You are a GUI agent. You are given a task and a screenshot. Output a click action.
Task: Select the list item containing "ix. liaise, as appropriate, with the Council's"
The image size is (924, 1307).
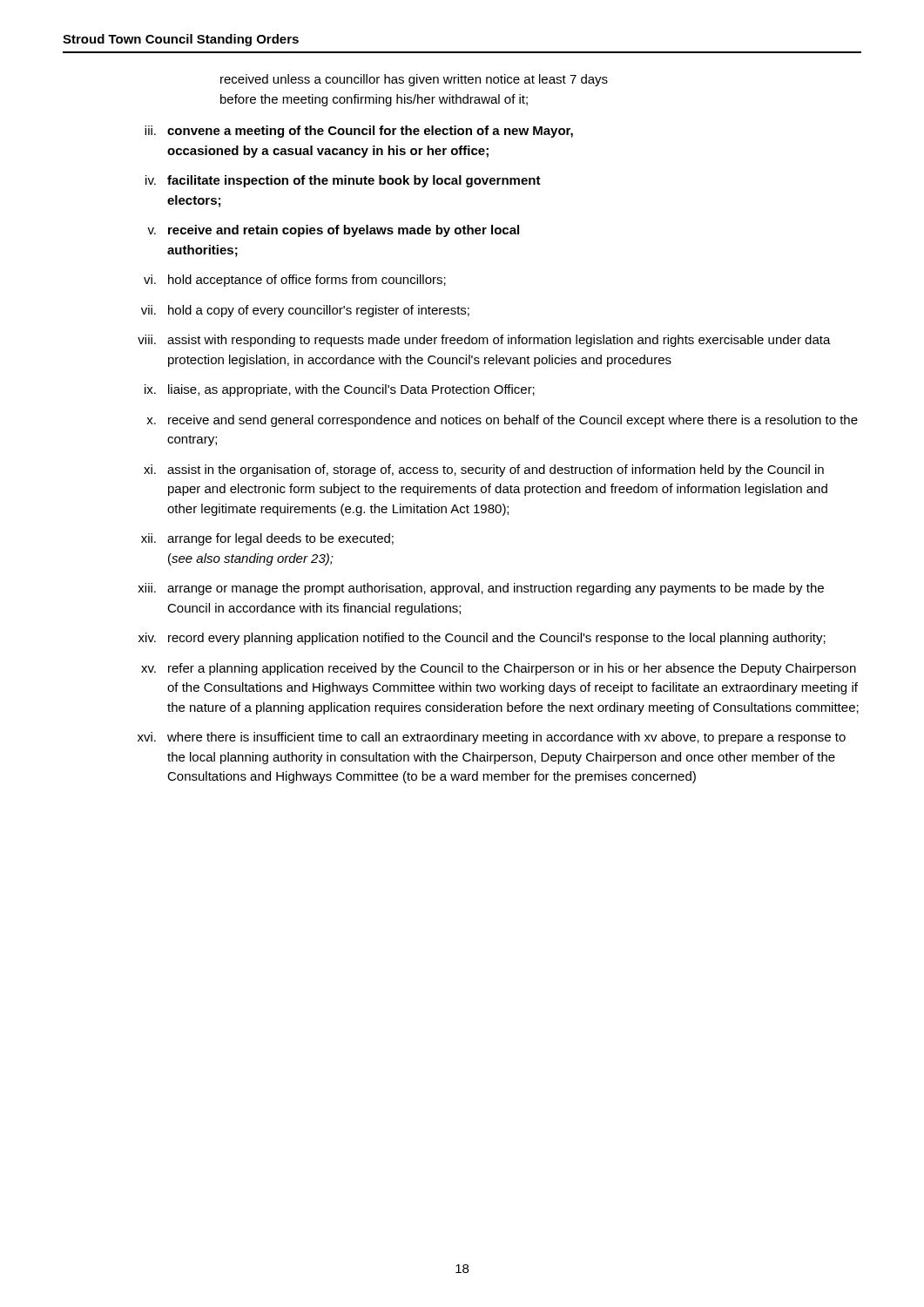point(462,390)
